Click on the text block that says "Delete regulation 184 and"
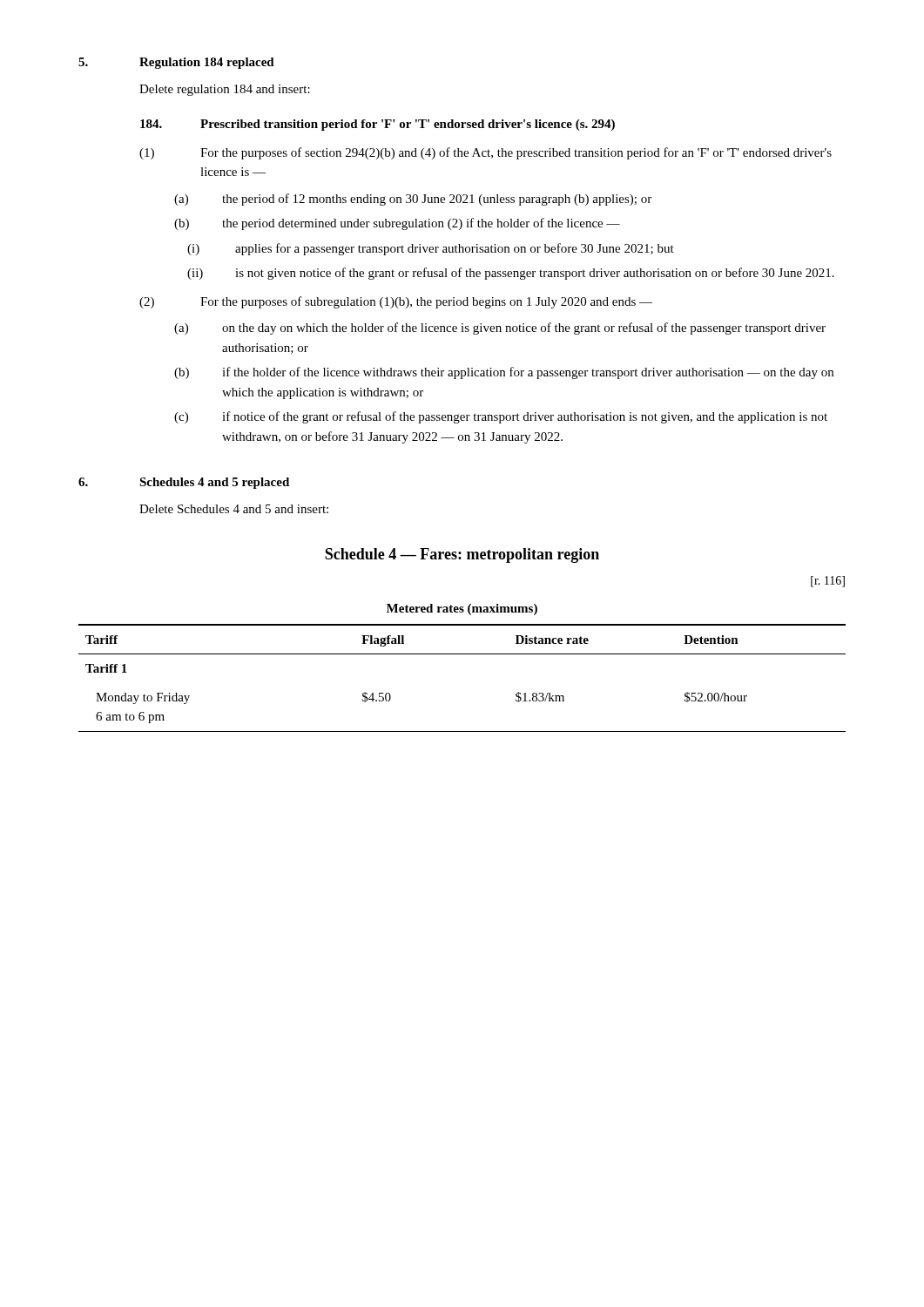This screenshot has height=1307, width=924. pos(225,88)
